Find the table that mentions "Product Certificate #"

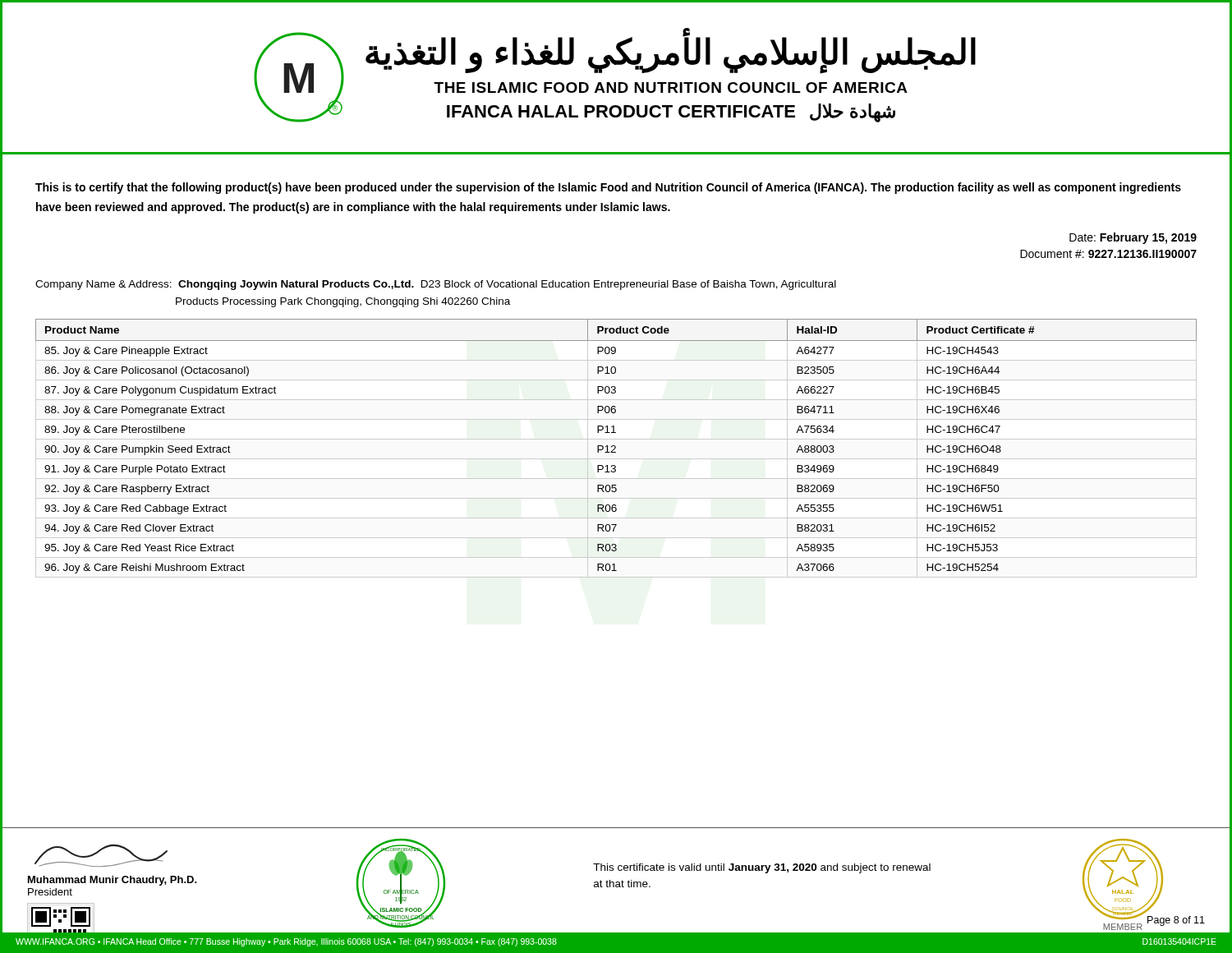pyautogui.click(x=616, y=448)
